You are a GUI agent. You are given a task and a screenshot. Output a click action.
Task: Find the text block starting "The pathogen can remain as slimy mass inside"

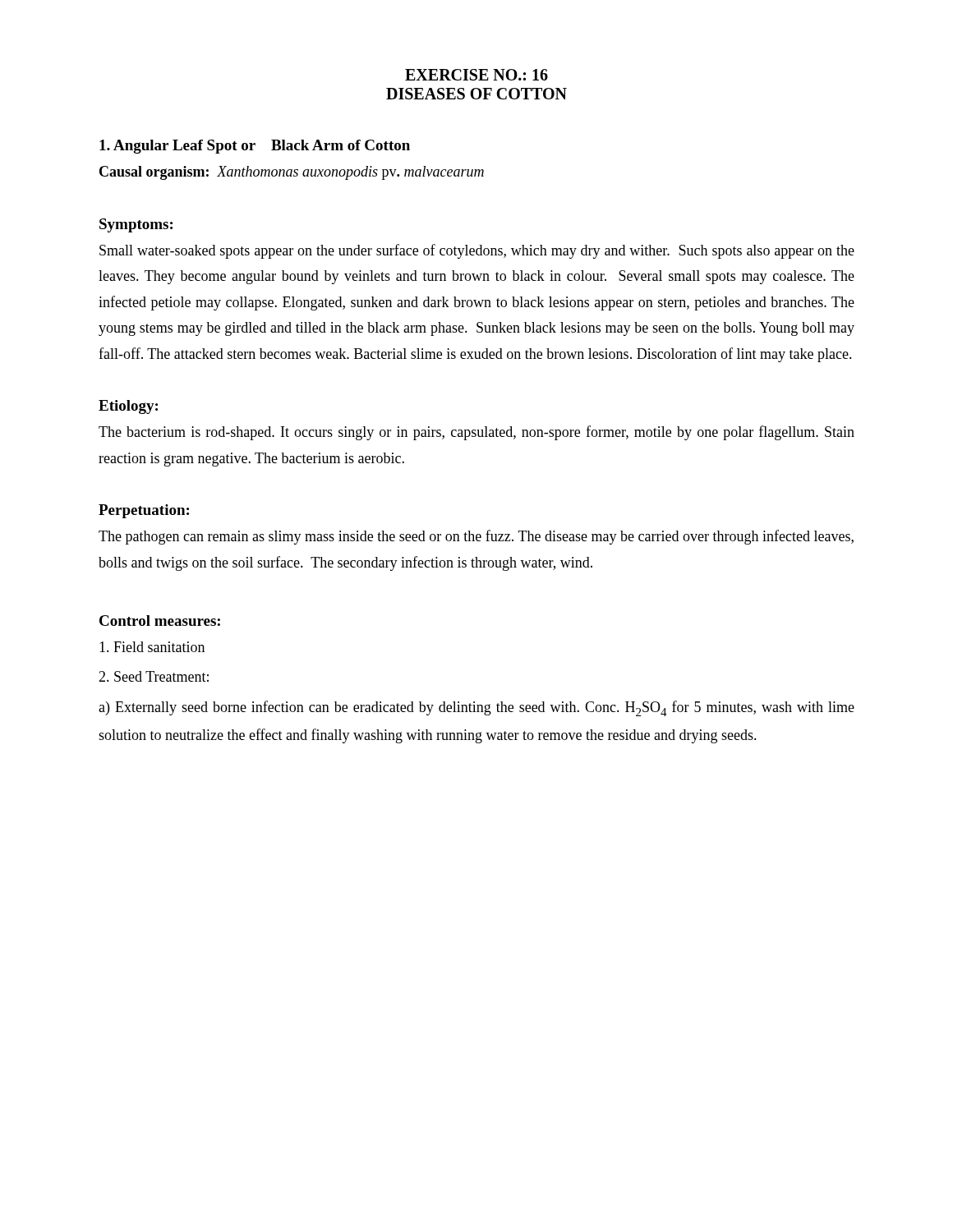(x=476, y=549)
